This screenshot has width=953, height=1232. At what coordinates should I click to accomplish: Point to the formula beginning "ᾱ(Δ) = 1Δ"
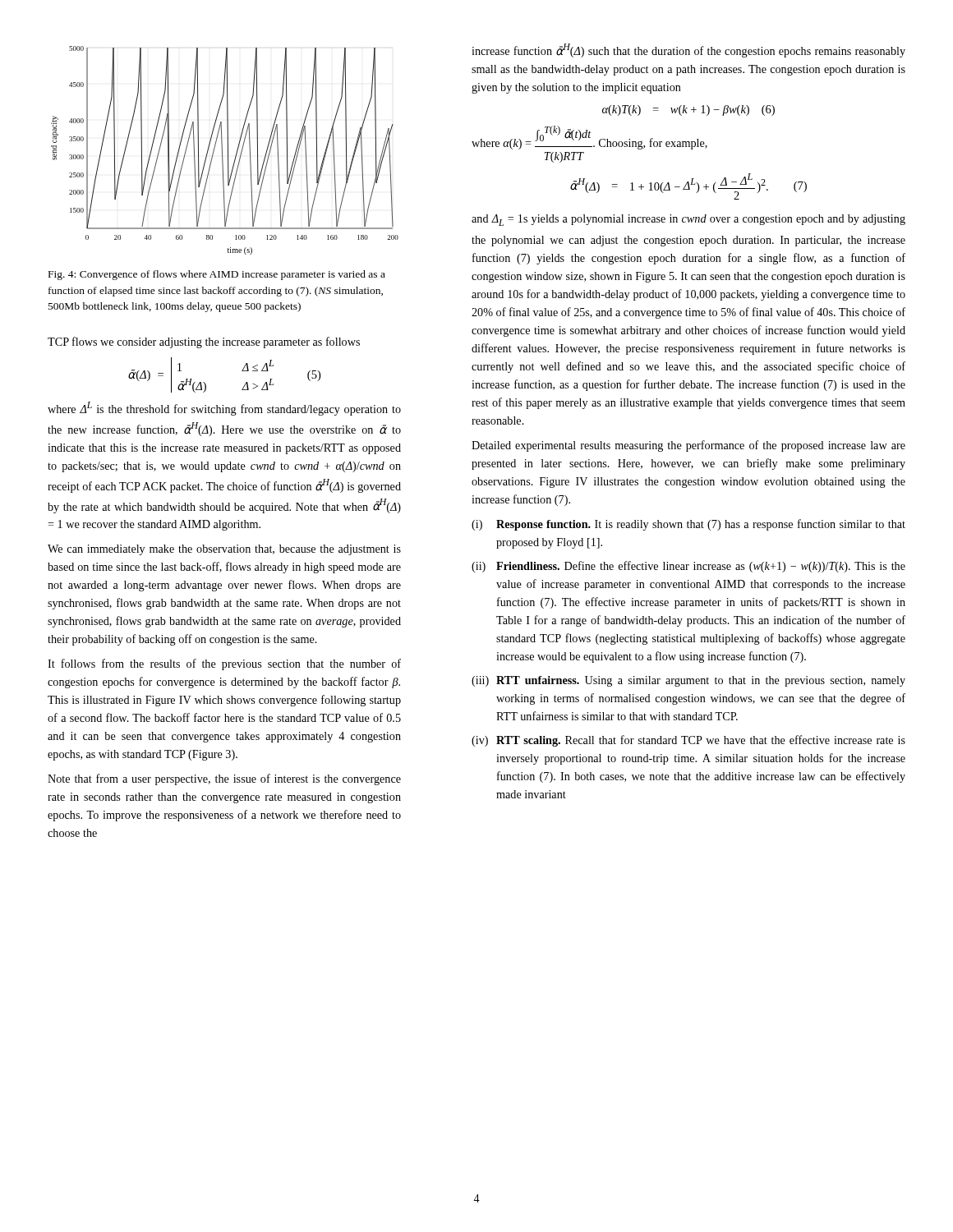pyautogui.click(x=224, y=375)
